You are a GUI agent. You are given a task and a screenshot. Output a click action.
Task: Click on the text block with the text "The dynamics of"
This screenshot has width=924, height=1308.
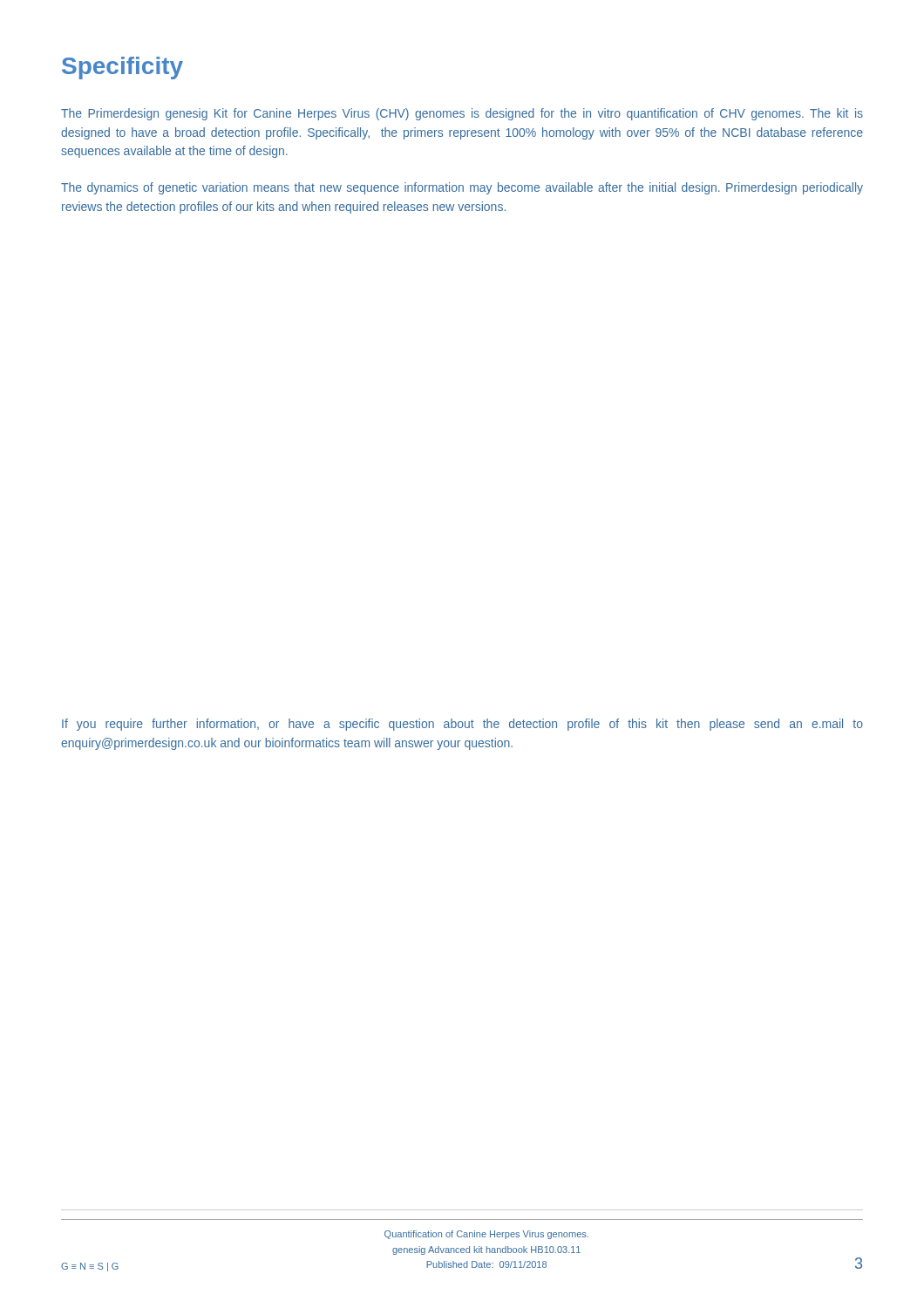click(x=462, y=197)
